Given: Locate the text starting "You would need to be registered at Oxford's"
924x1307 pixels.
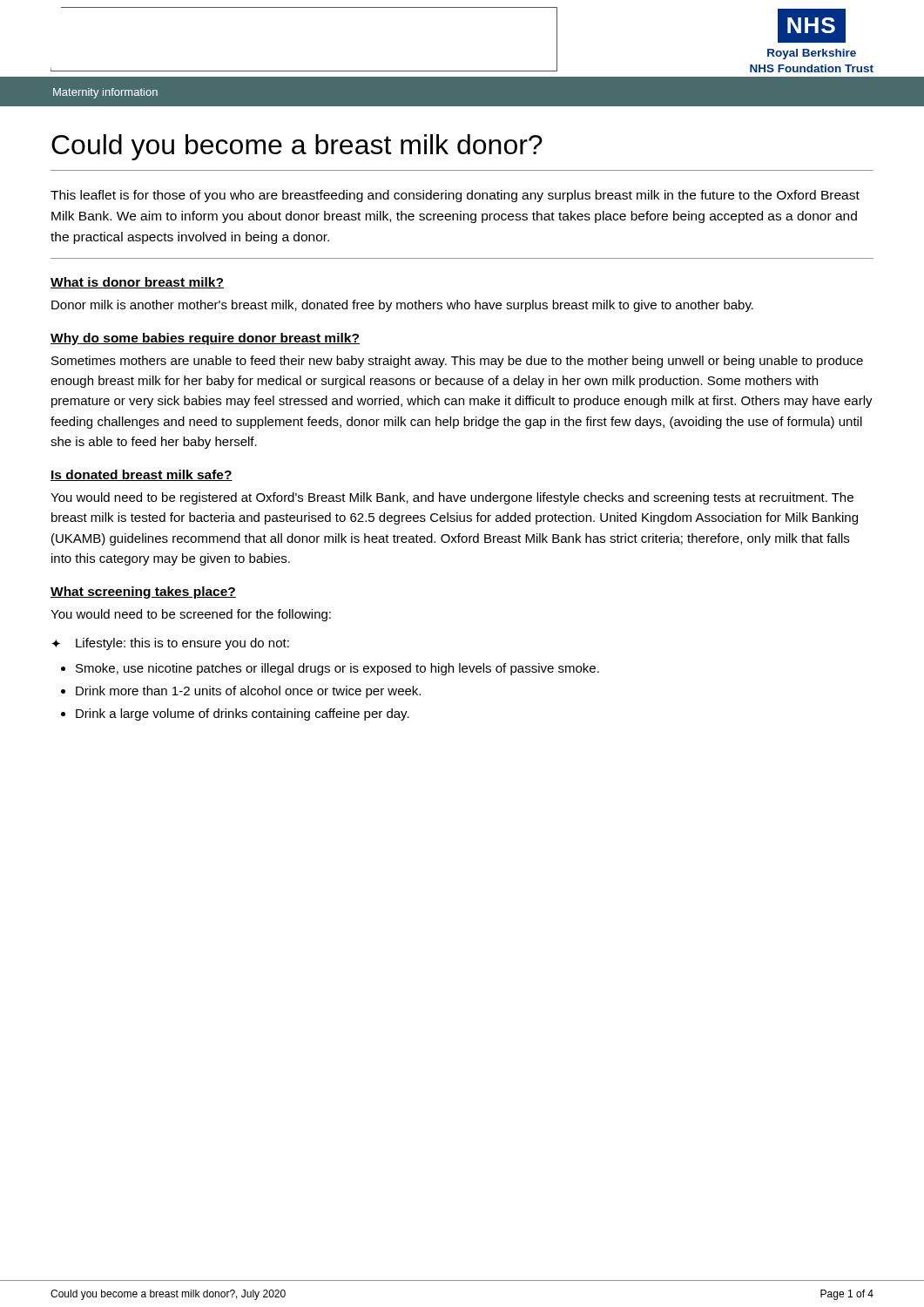Looking at the screenshot, I should coord(462,528).
